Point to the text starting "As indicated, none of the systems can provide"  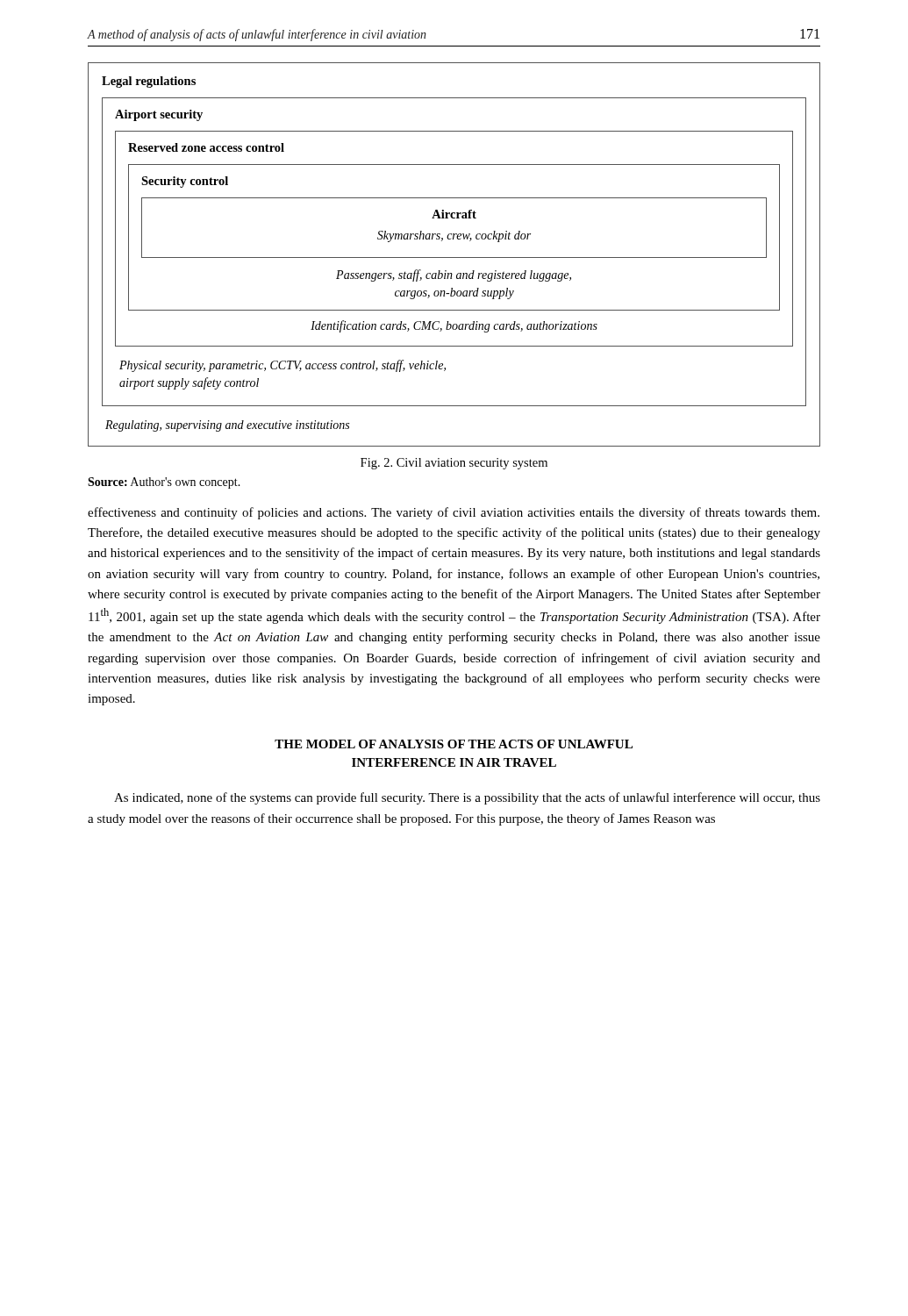[454, 809]
